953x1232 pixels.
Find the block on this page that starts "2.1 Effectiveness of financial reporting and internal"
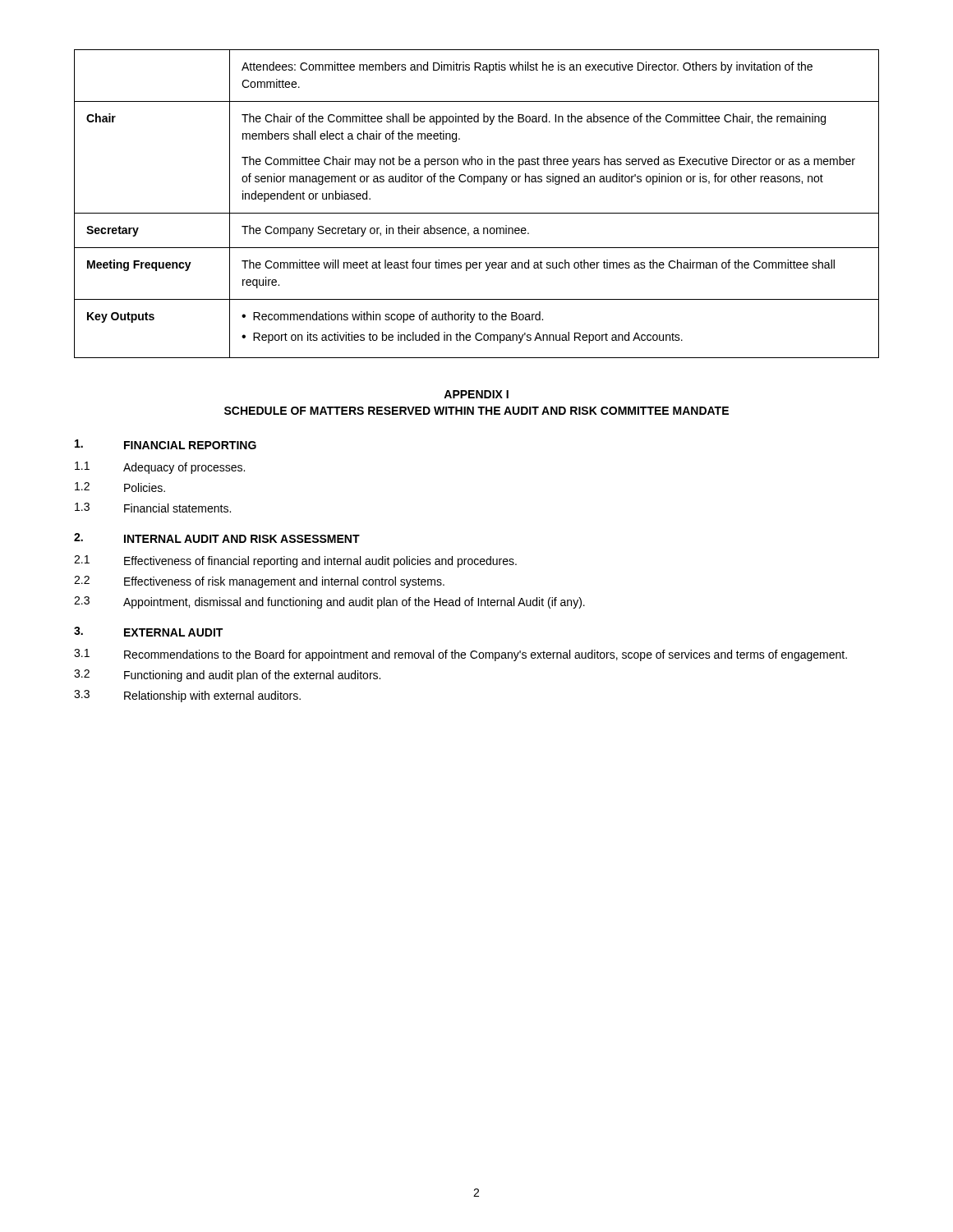476,561
